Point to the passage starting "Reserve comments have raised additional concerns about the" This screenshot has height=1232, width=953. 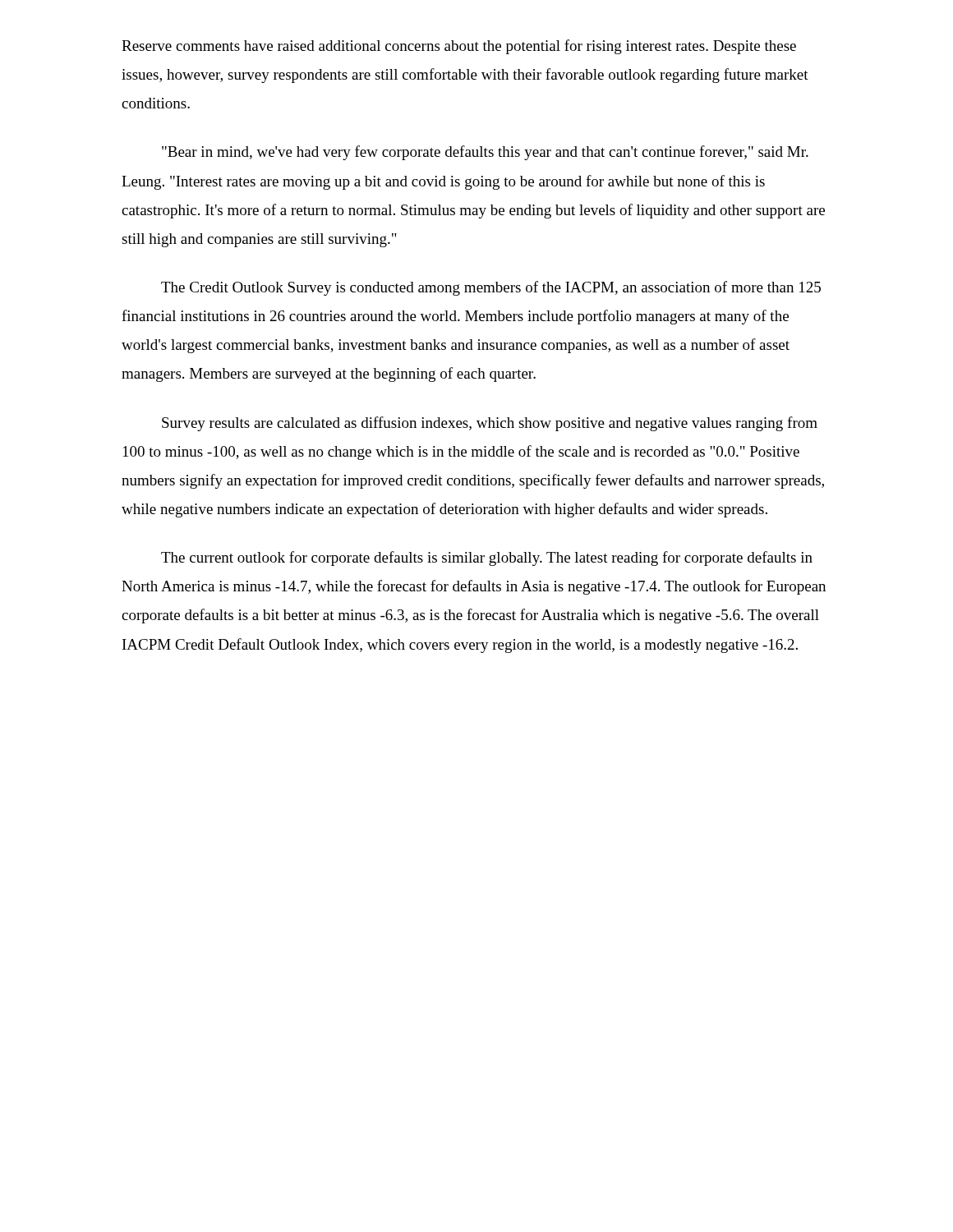(x=476, y=74)
